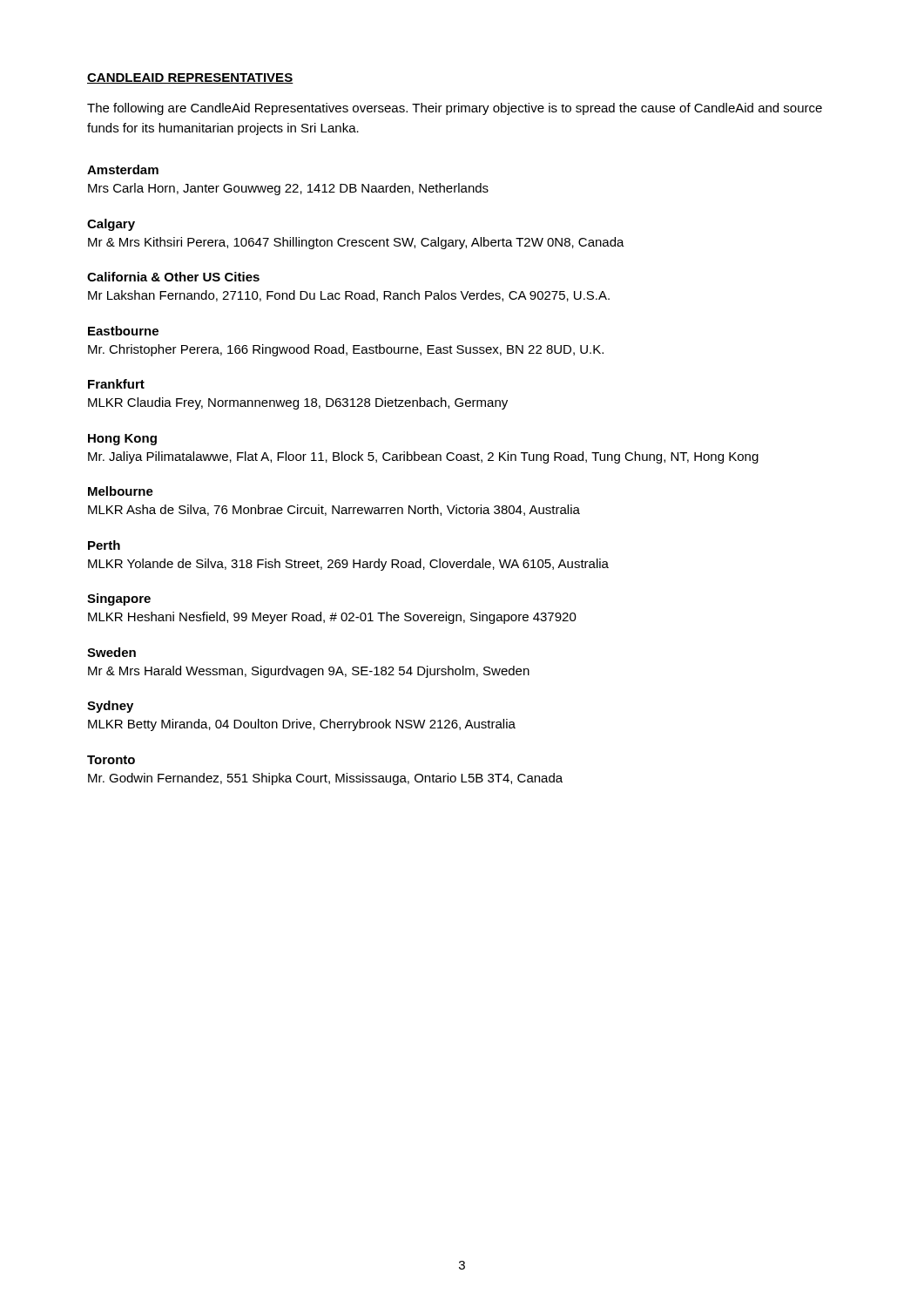Navigate to the text starting "Toronto Mr. Godwin Fernandez,"
The width and height of the screenshot is (924, 1307).
click(x=462, y=770)
